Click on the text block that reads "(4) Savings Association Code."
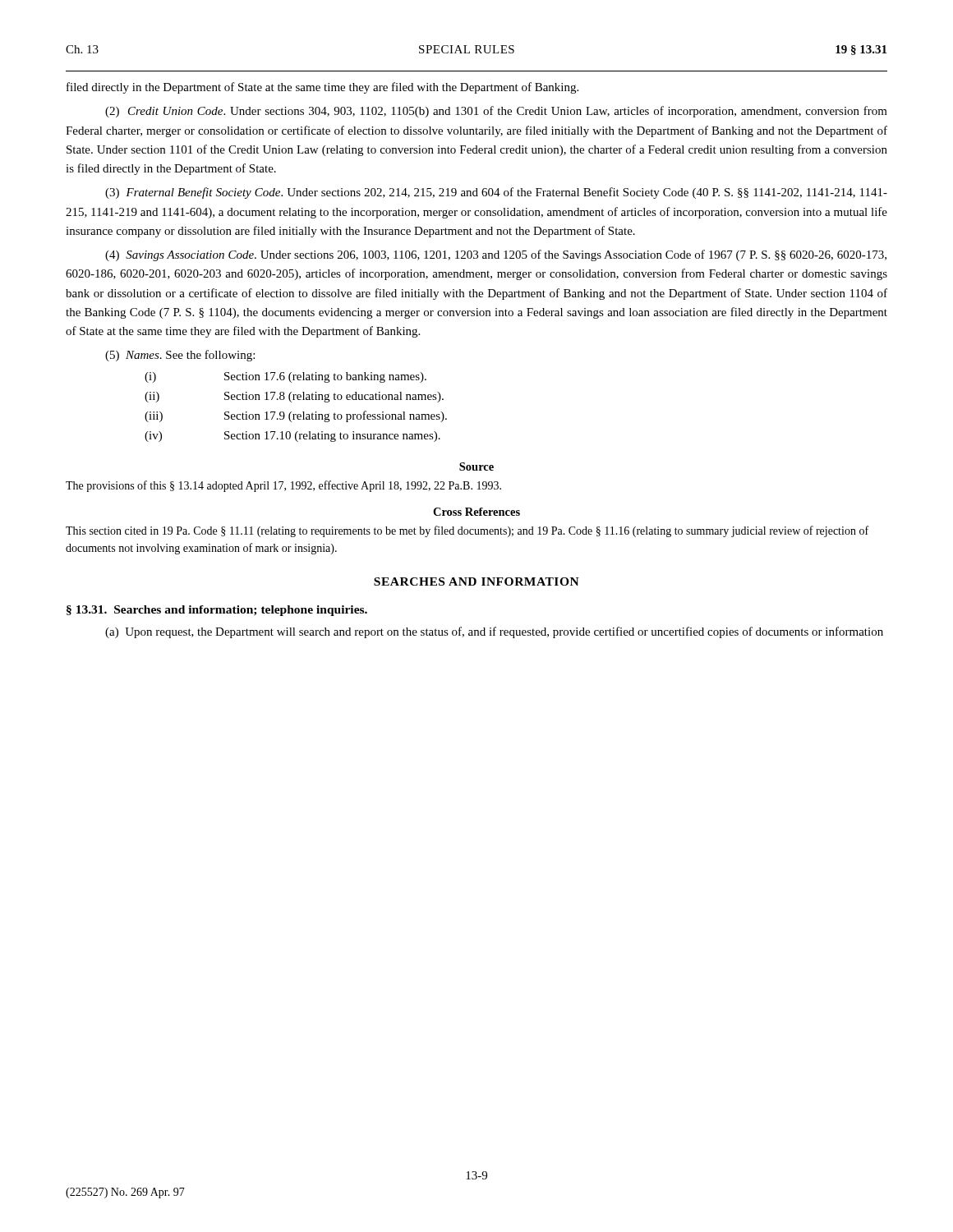Image resolution: width=953 pixels, height=1232 pixels. [x=476, y=293]
